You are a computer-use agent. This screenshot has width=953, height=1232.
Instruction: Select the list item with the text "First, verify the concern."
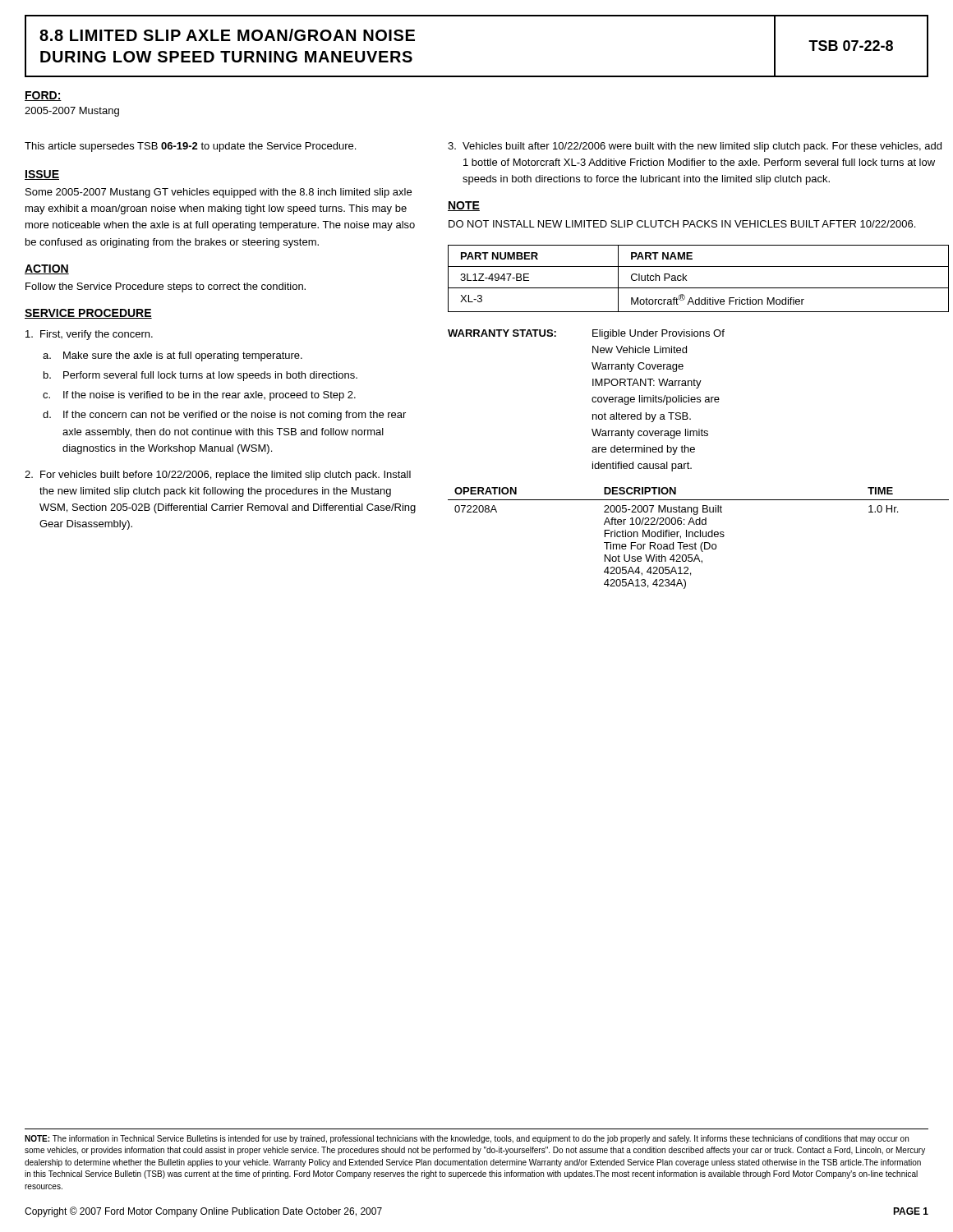pos(89,334)
